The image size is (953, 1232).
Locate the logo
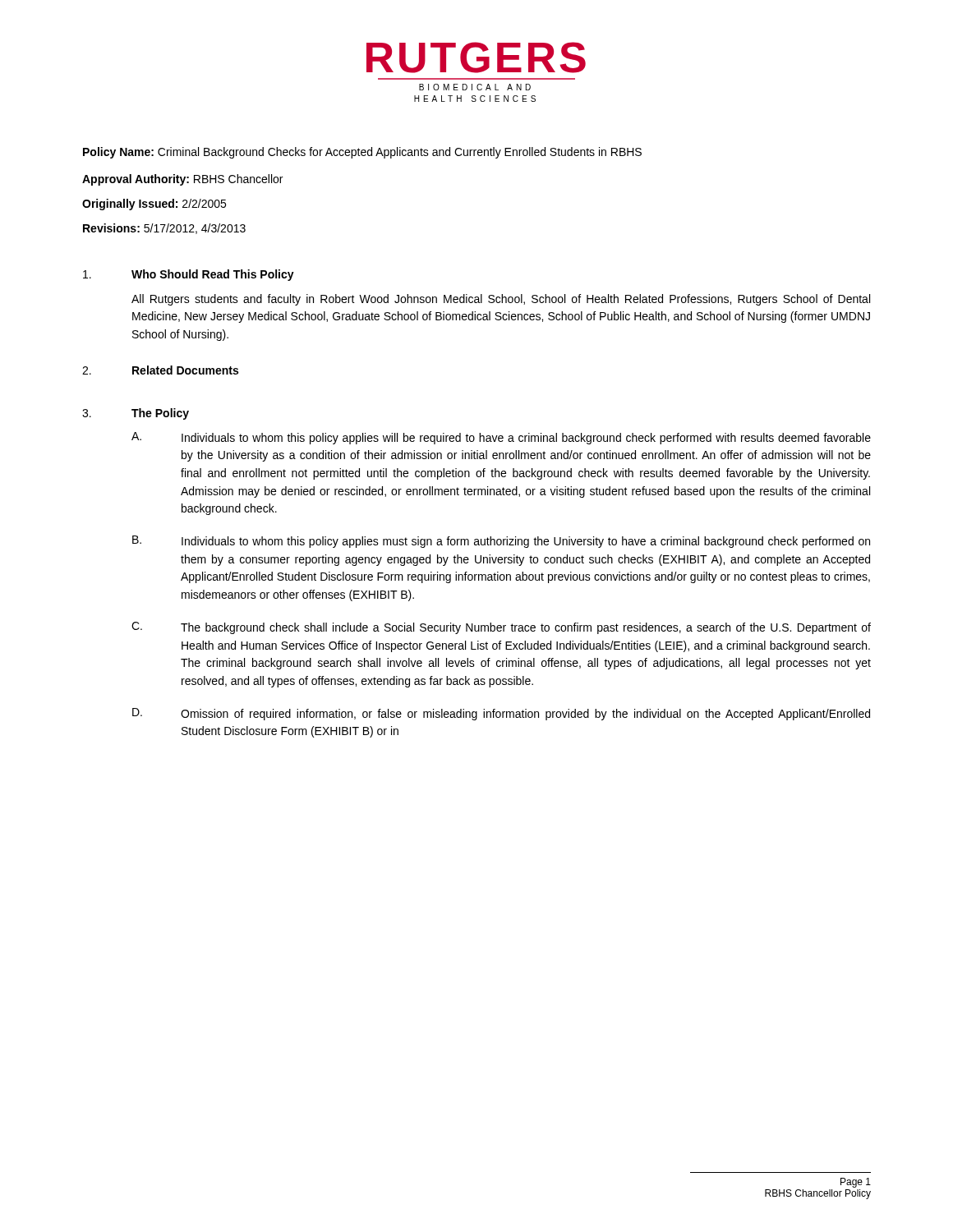click(x=476, y=56)
